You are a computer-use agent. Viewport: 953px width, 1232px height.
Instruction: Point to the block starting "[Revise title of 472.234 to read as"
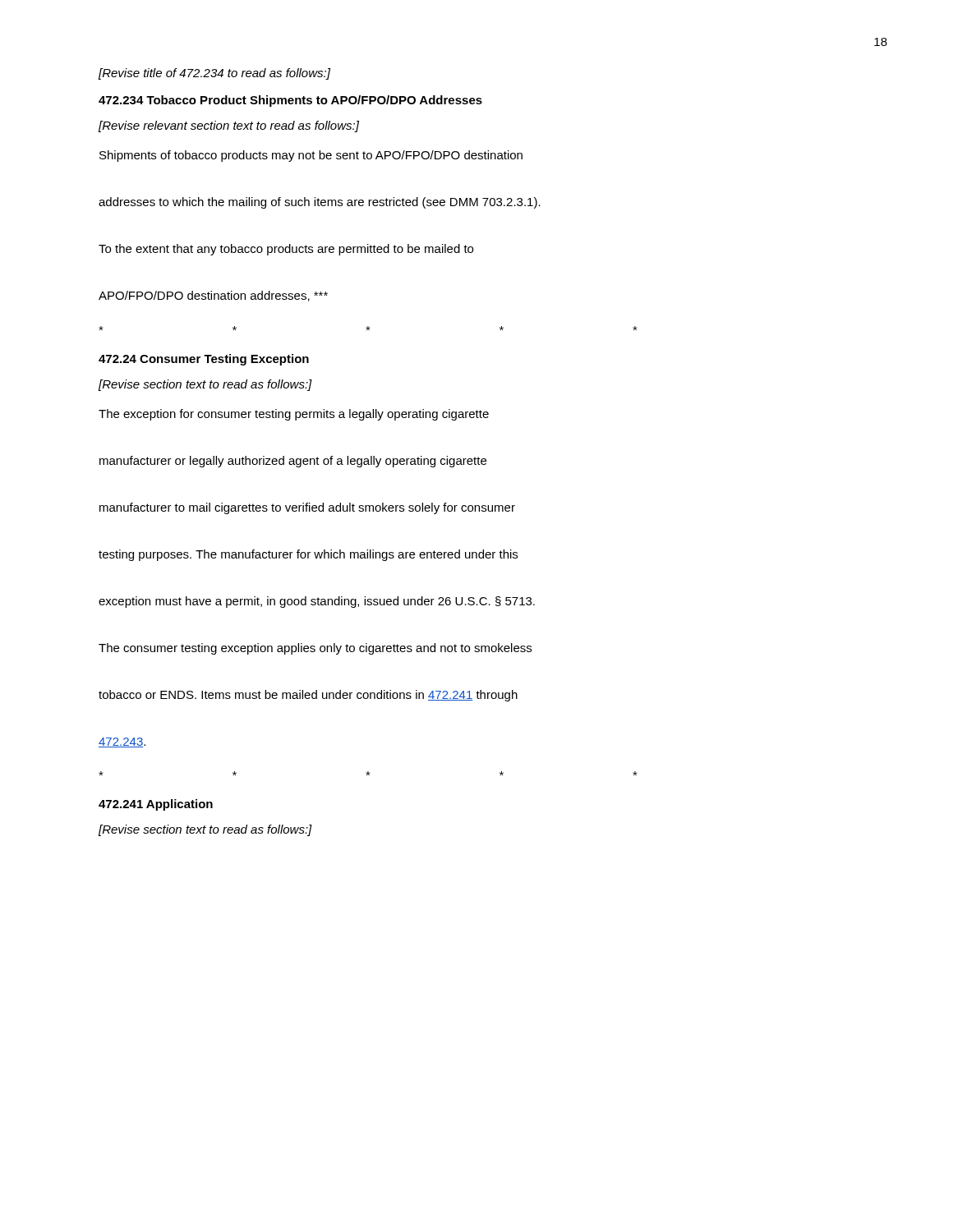(x=214, y=74)
